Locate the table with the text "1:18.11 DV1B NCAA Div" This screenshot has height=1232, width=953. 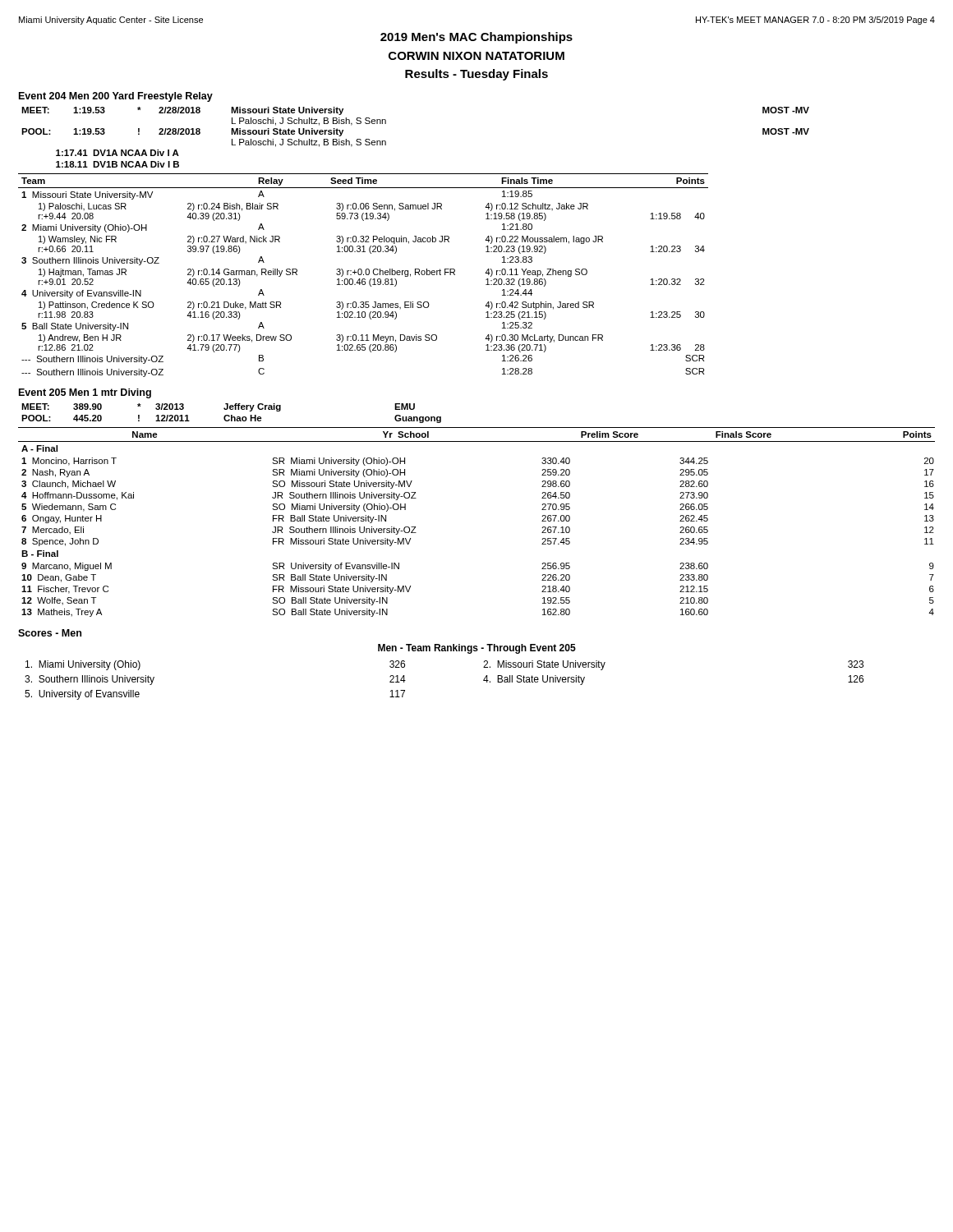[x=476, y=137]
